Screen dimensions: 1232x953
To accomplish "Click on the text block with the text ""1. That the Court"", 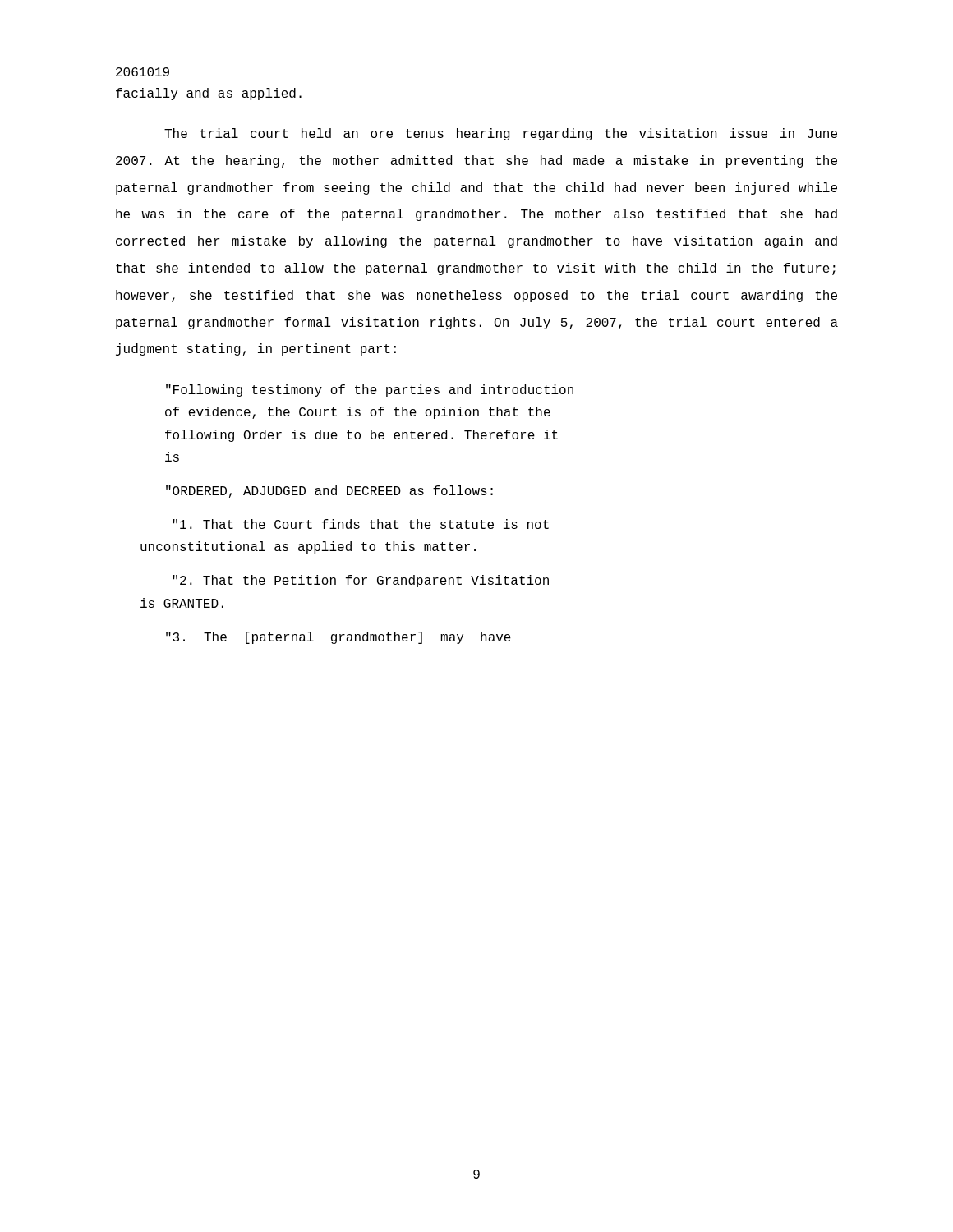I will (x=345, y=537).
